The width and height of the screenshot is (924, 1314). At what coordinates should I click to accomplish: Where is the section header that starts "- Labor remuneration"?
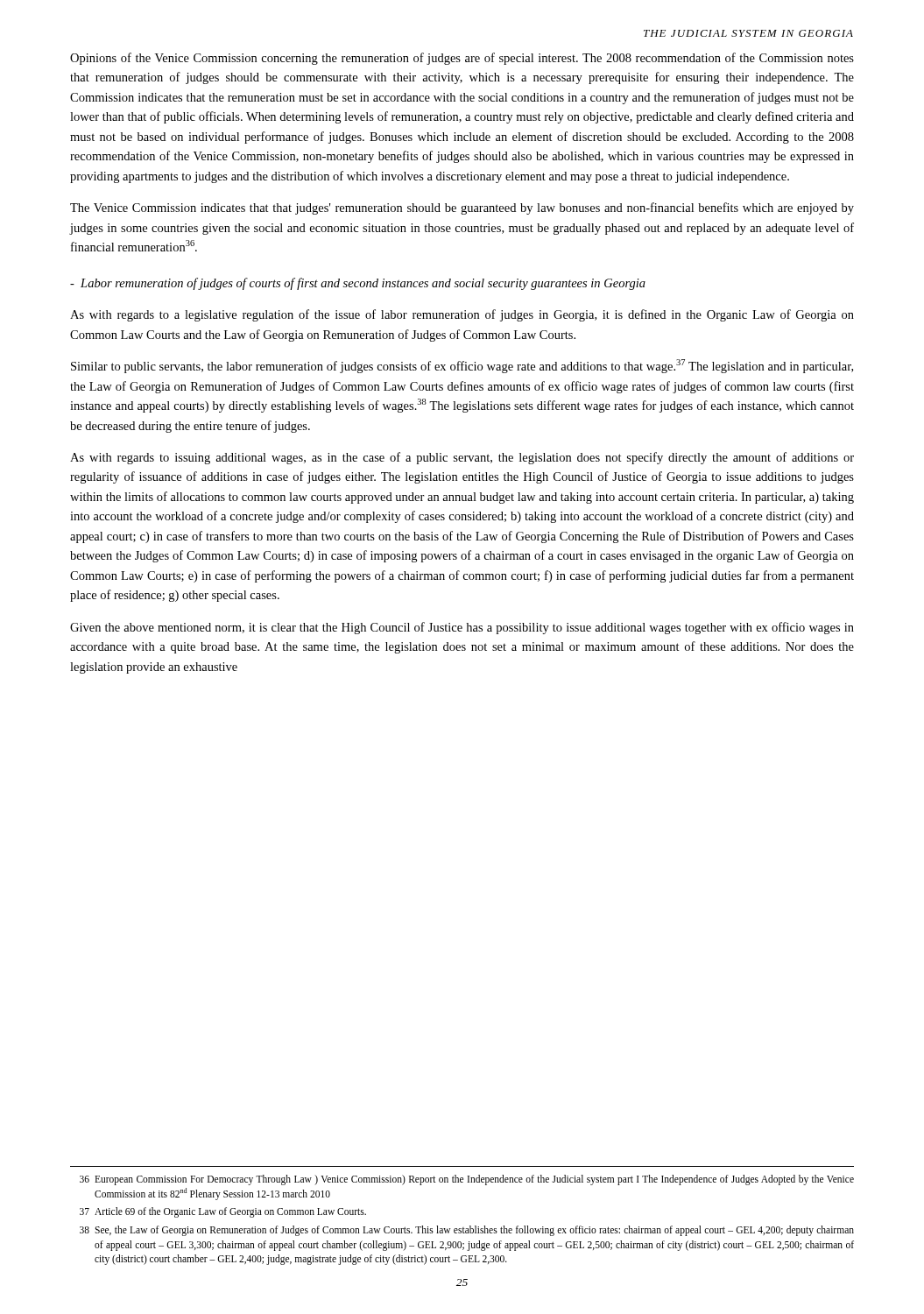358,283
